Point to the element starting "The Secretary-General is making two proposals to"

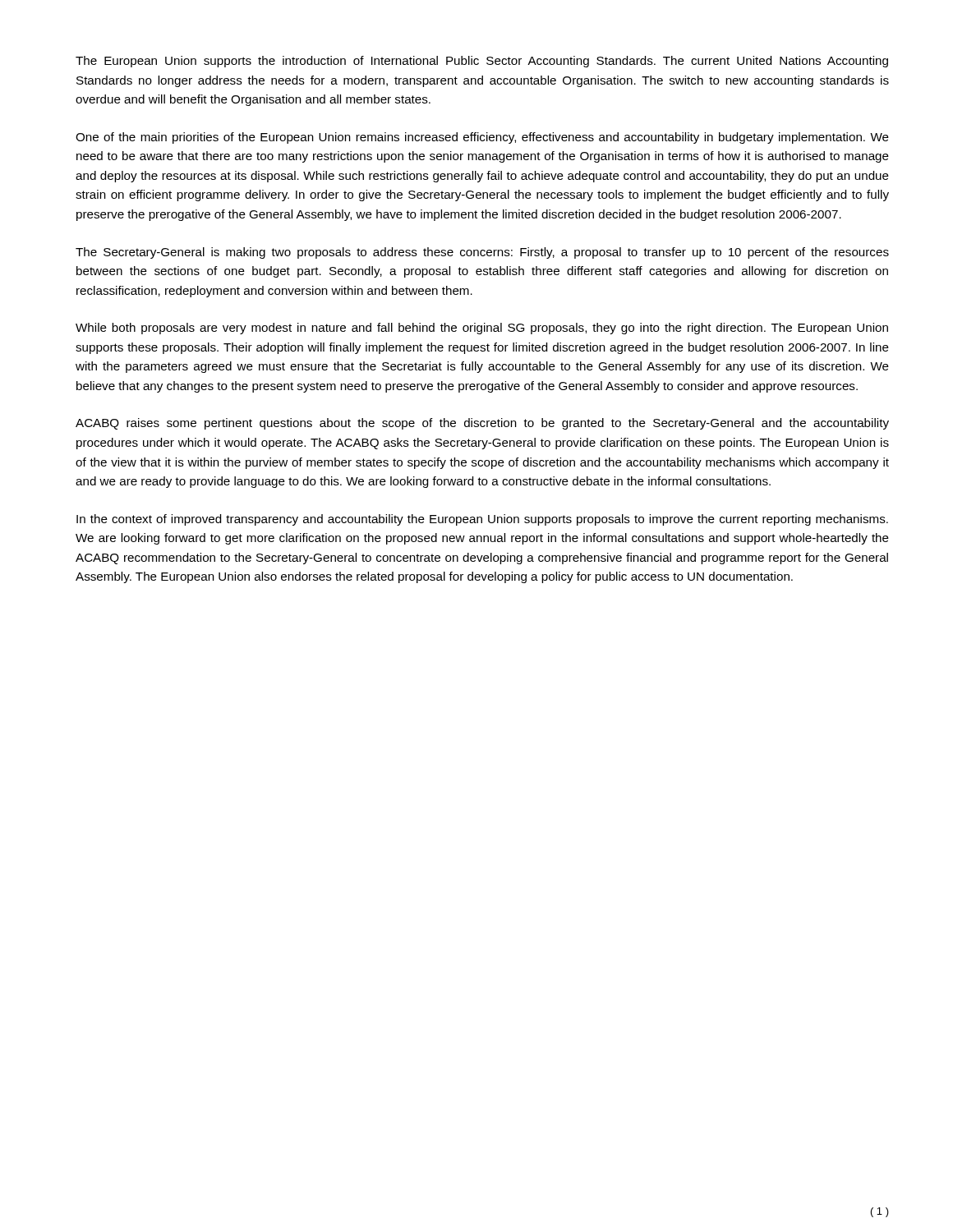[x=482, y=271]
